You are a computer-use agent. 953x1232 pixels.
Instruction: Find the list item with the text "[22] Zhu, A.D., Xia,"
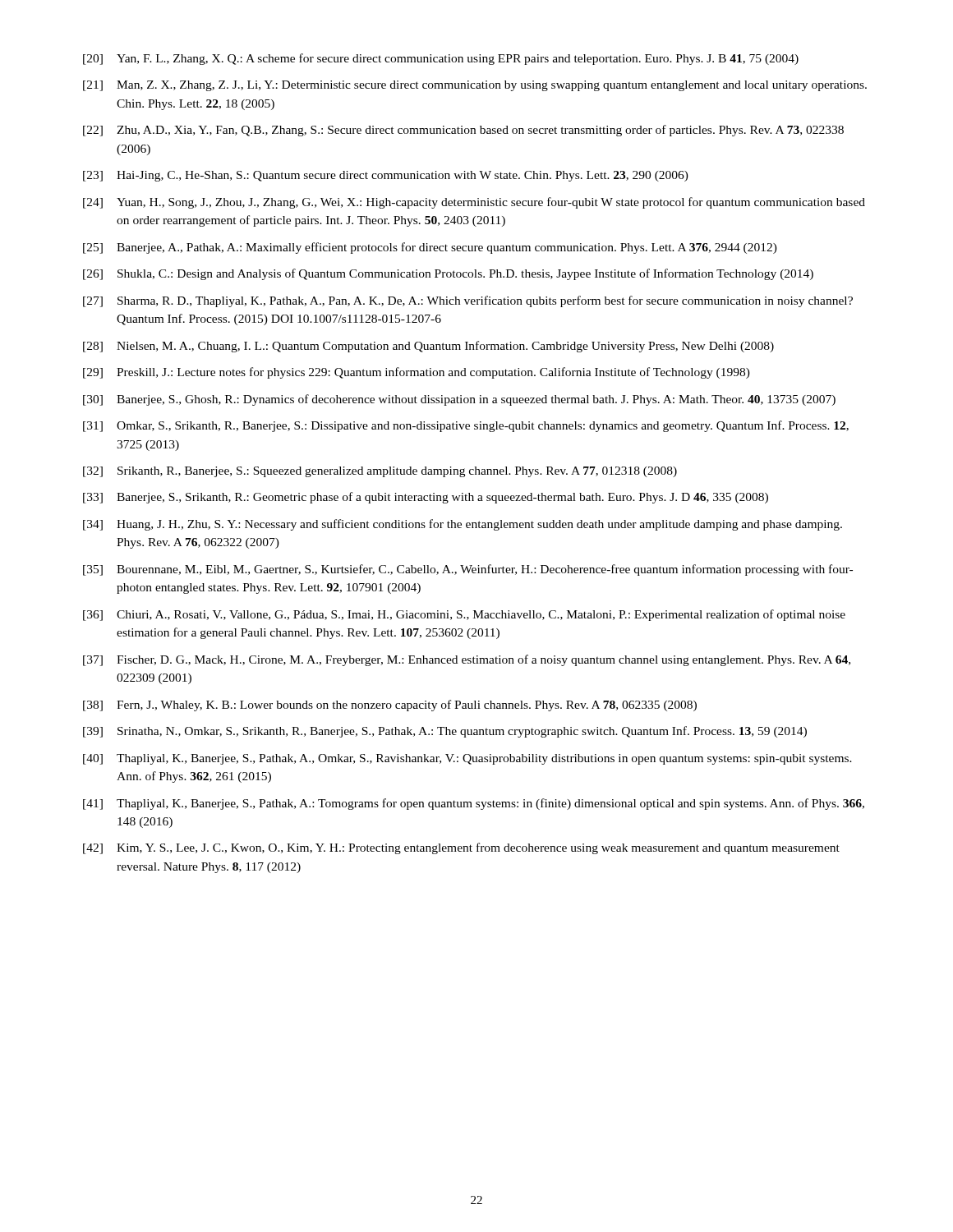click(x=476, y=140)
